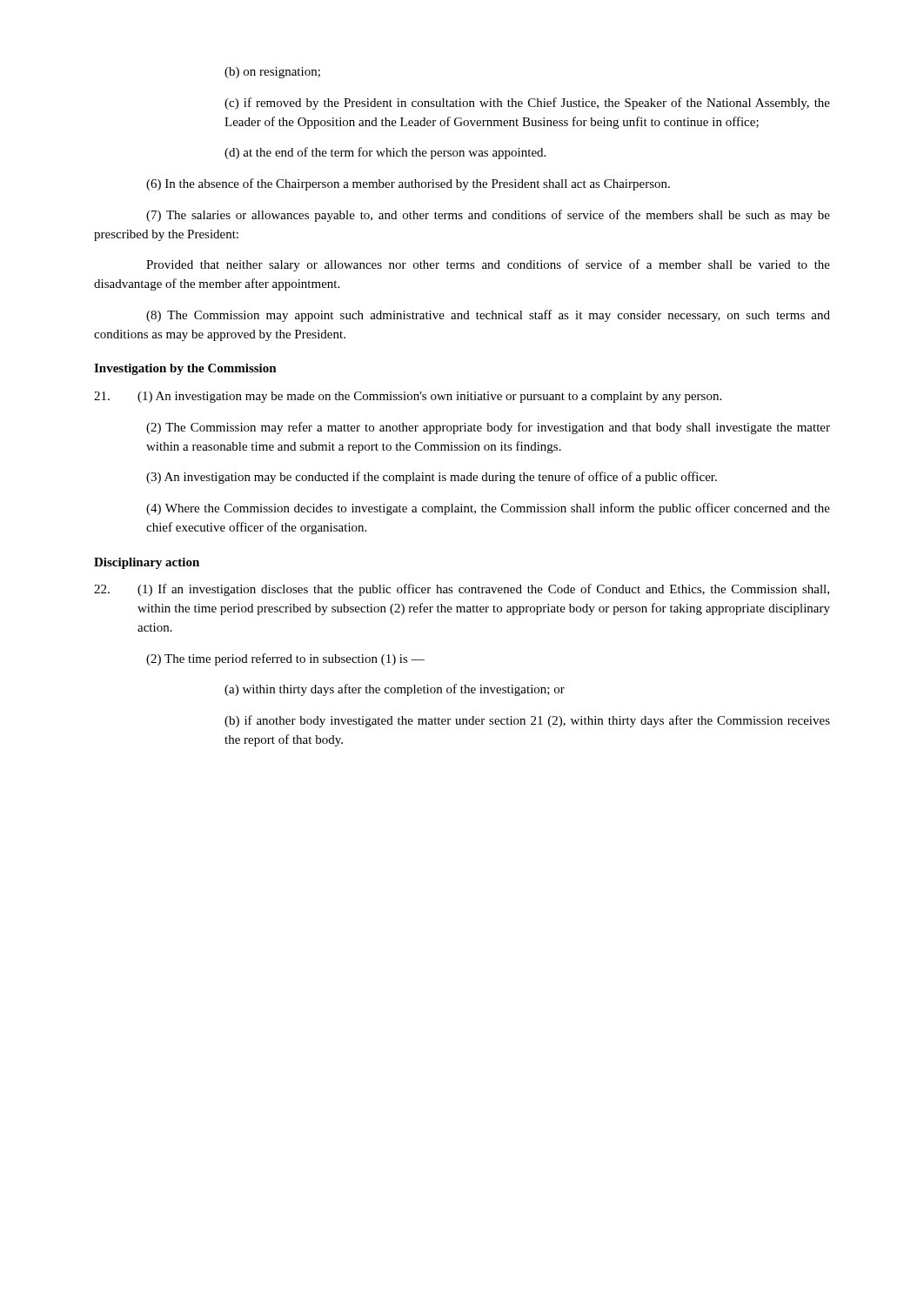
Task: Find the region starting "(8) The Commission may appoint"
Action: pyautogui.click(x=462, y=325)
